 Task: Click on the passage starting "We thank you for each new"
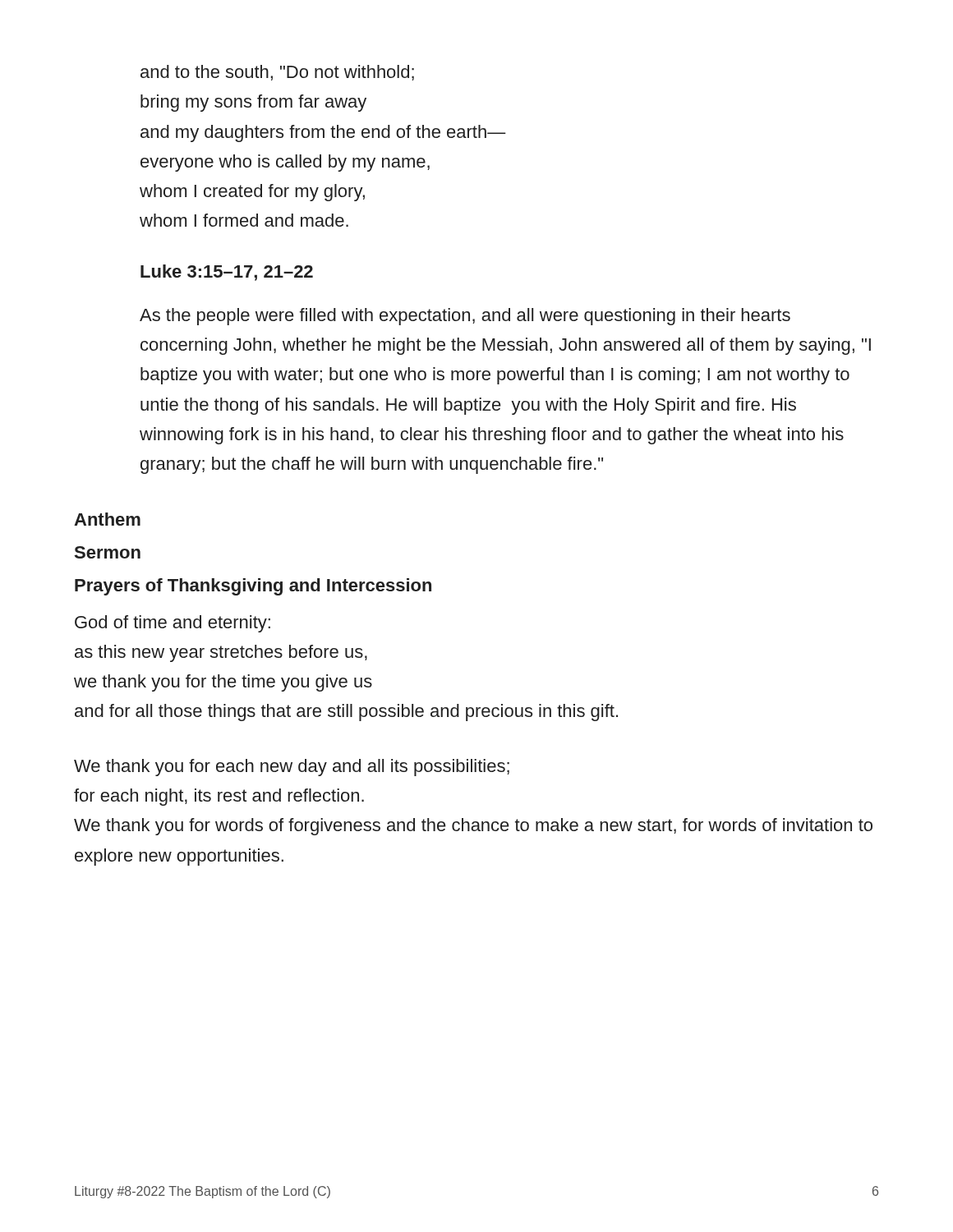(474, 810)
